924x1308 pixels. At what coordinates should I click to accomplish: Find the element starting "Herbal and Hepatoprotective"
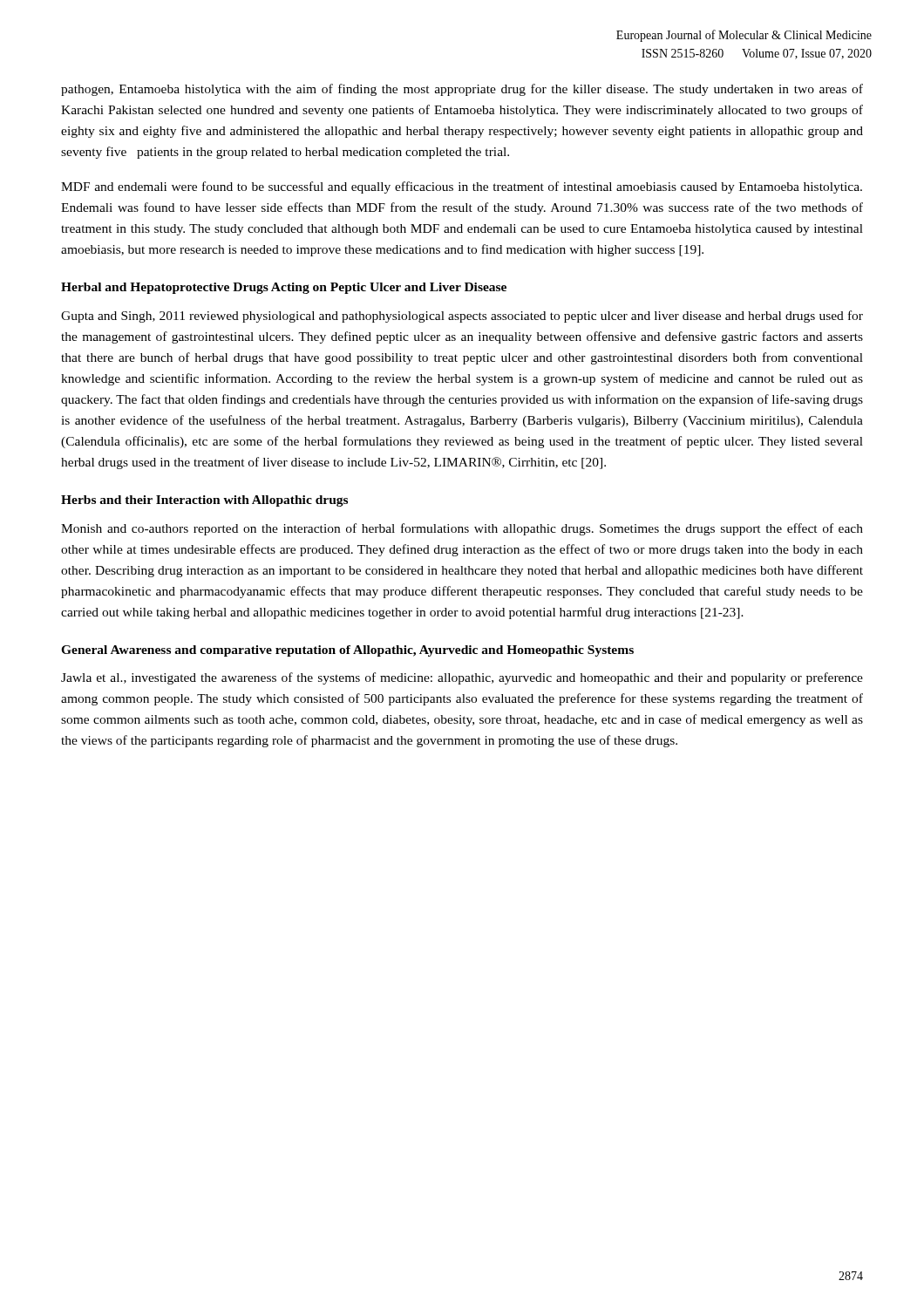point(284,287)
